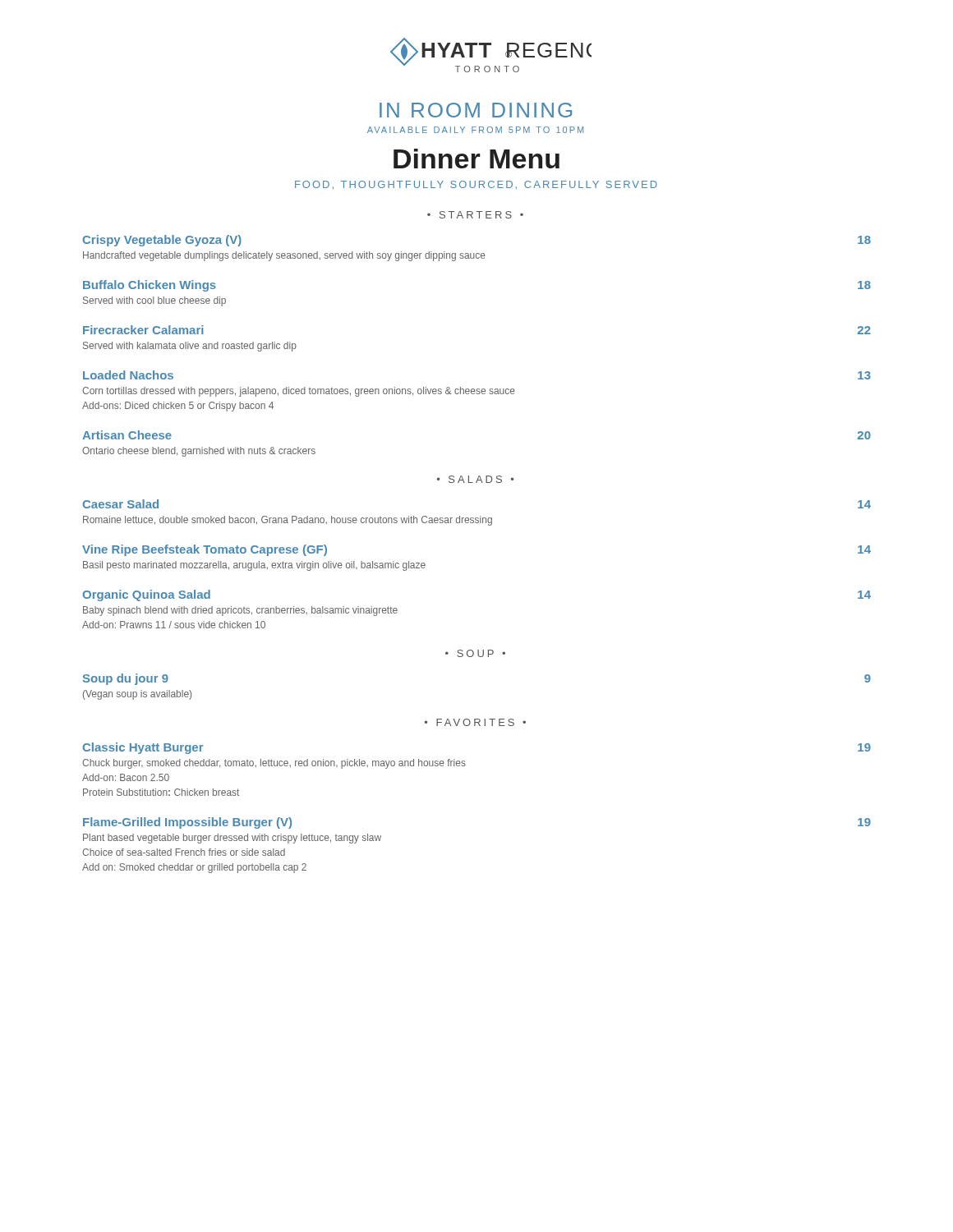Click on the list item that reads "Vine Ripe Beefsteak Tomato Caprese (GF) Basil pesto"
This screenshot has width=953, height=1232.
[211, 550]
